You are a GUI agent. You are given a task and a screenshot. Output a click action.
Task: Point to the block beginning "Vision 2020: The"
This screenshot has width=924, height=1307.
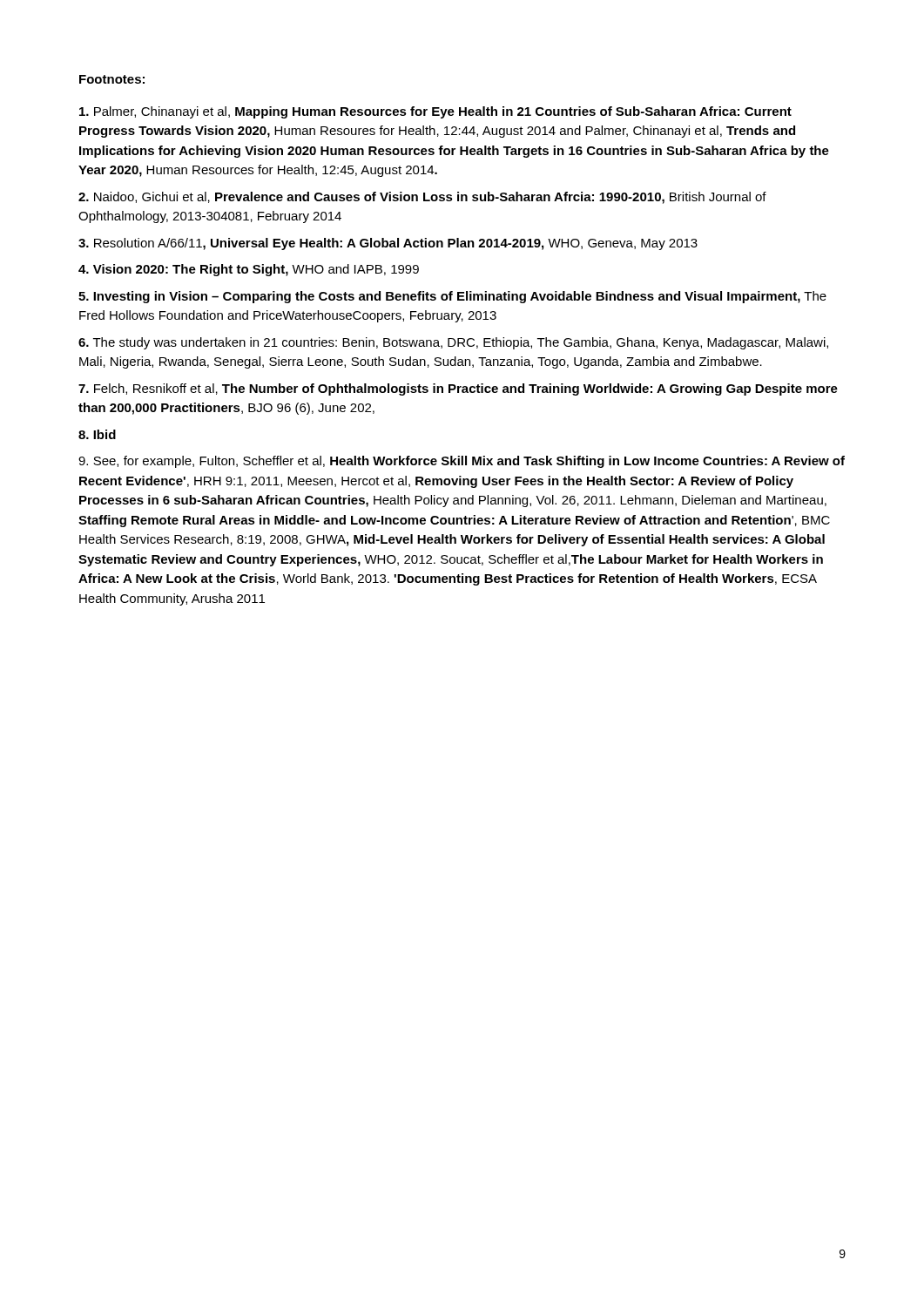249,269
